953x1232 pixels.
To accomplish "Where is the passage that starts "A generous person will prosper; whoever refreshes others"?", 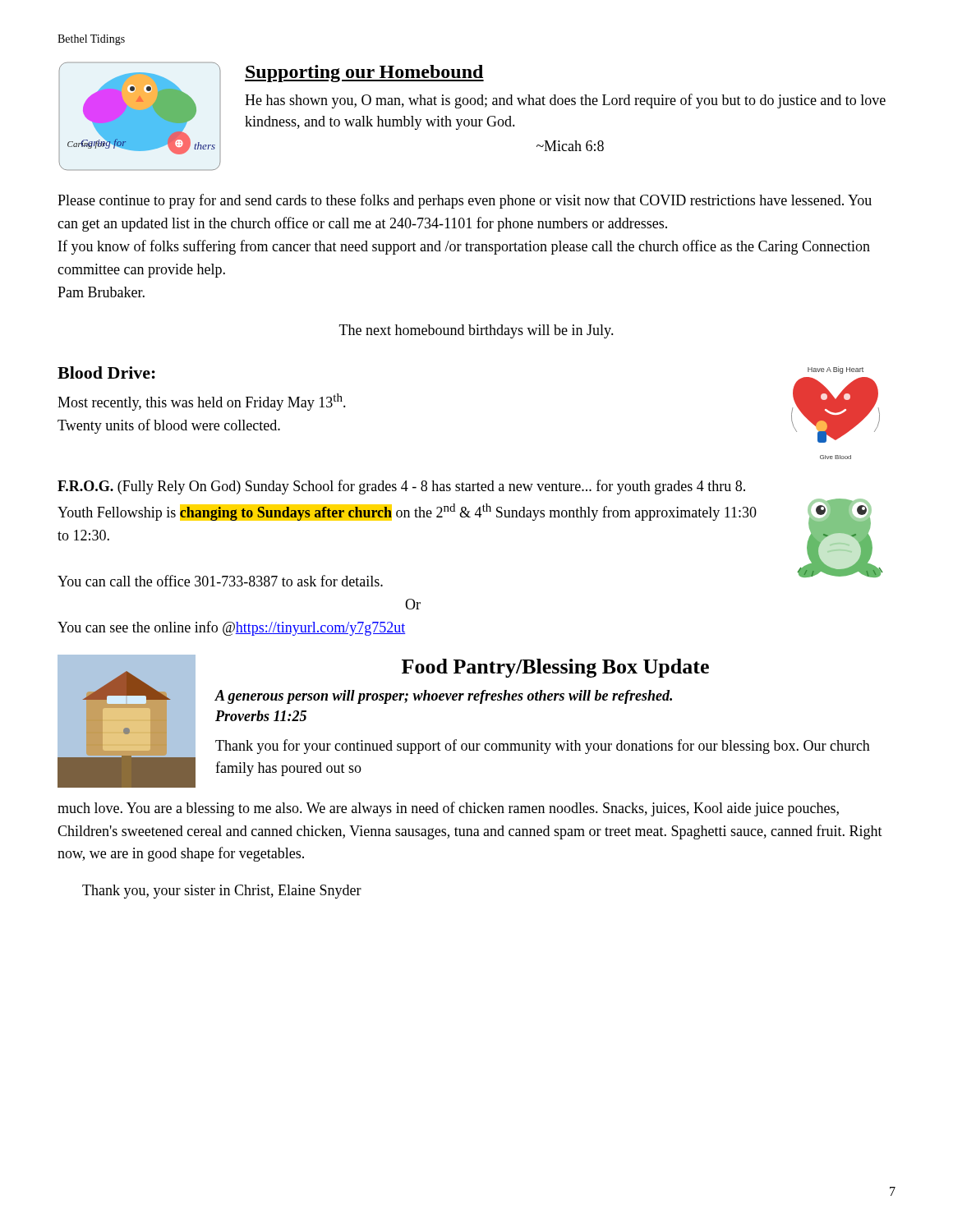I will (x=444, y=706).
